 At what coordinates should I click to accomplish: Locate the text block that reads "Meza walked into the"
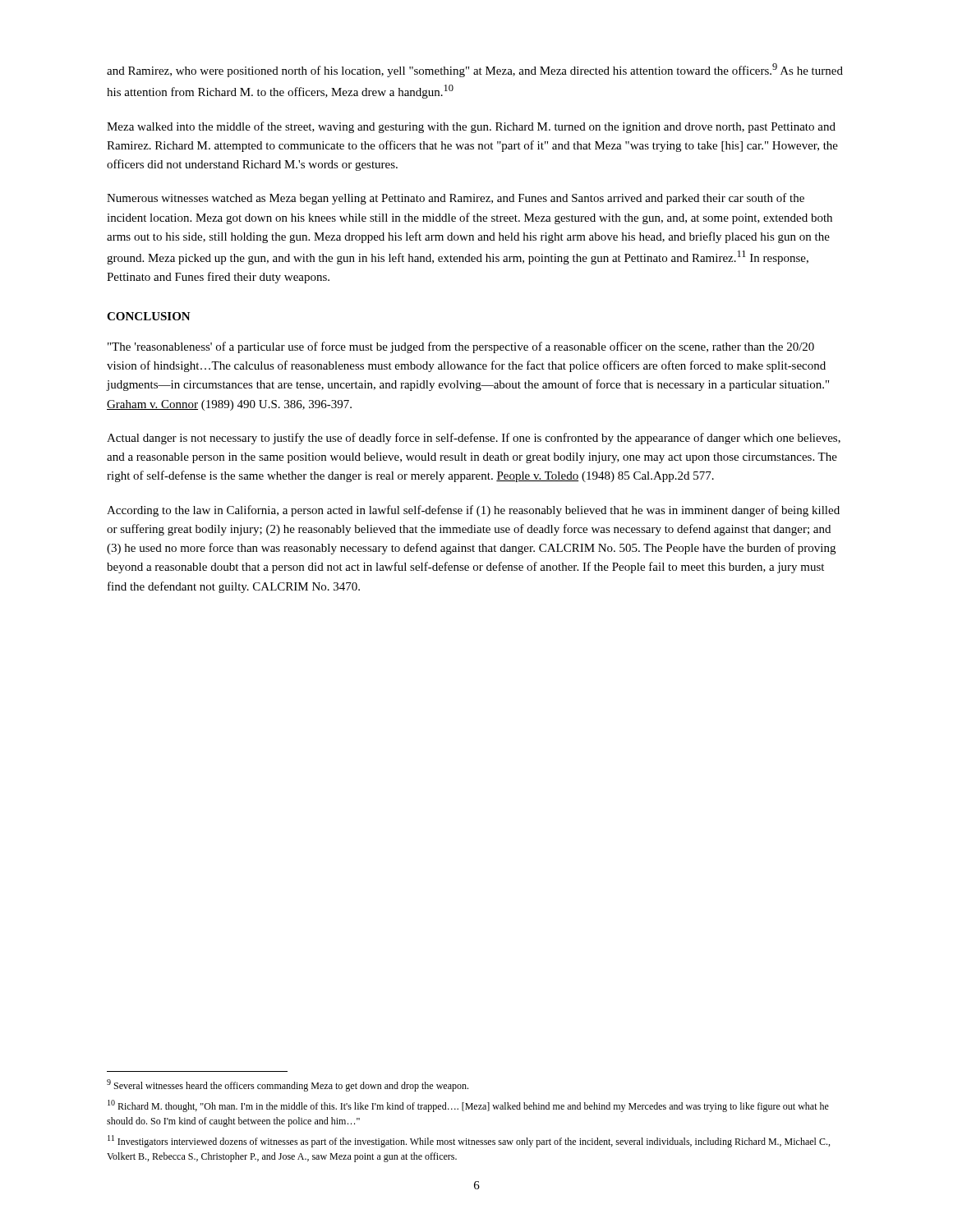(x=476, y=146)
